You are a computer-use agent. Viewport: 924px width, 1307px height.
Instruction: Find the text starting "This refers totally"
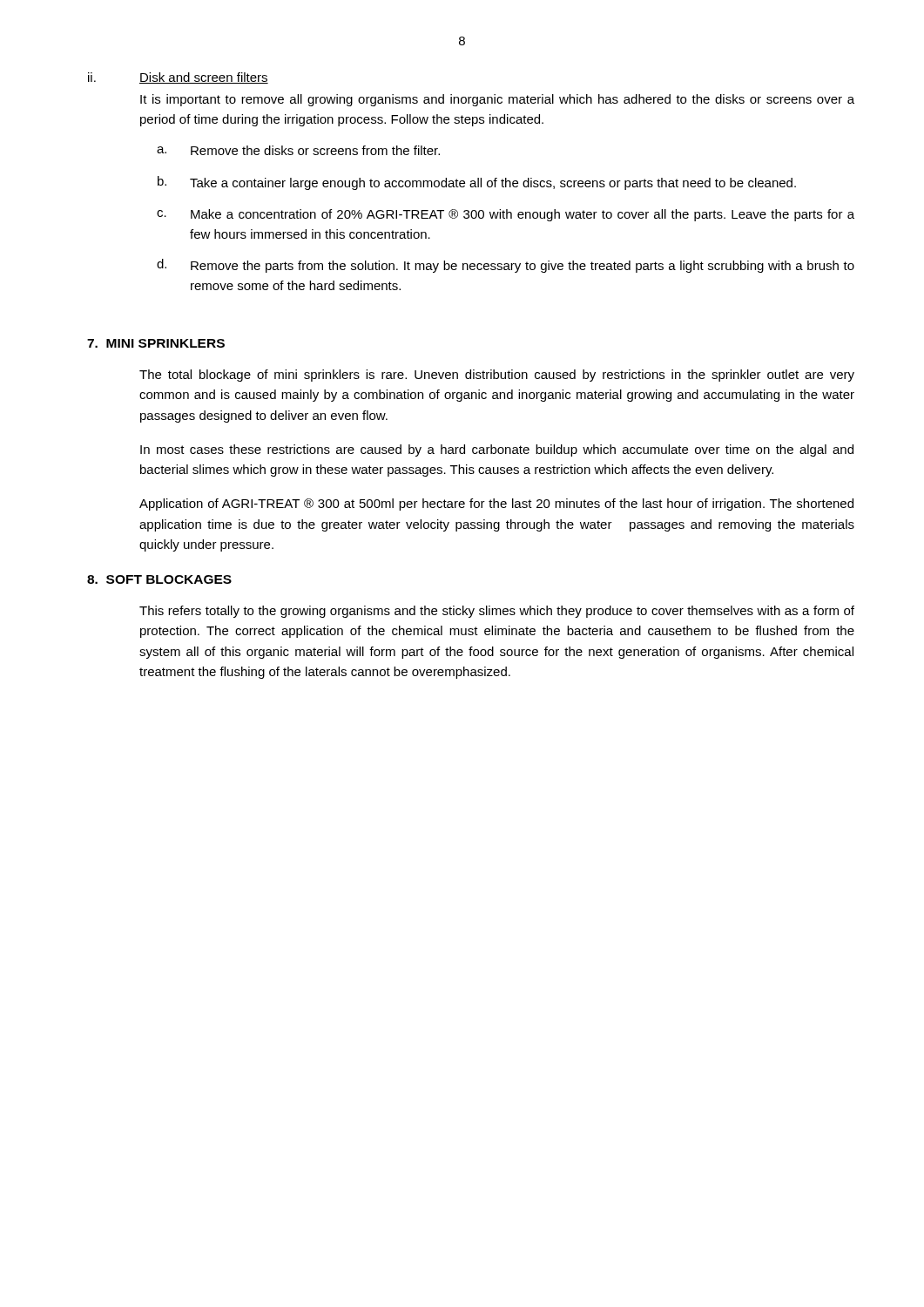click(497, 641)
